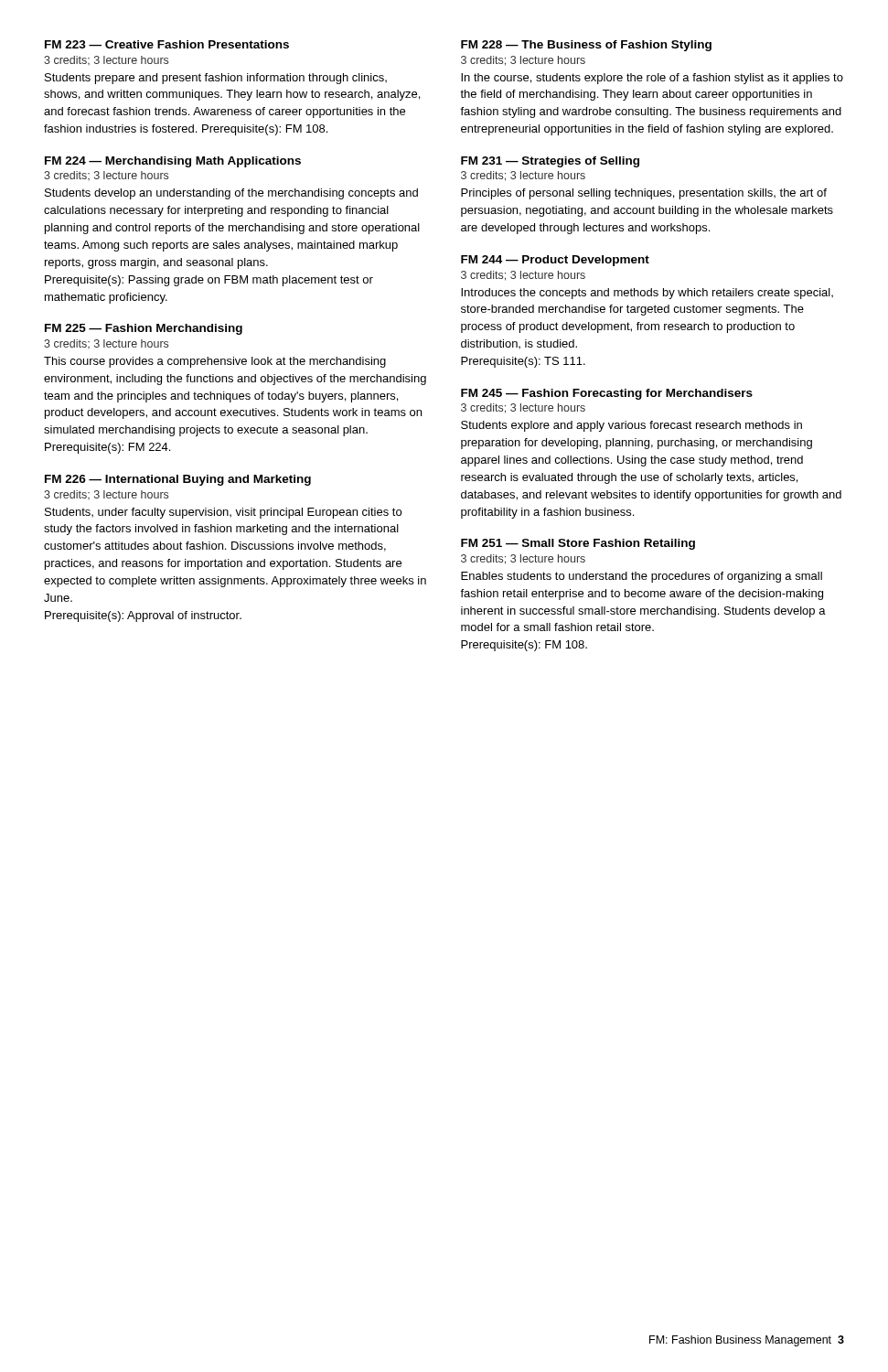Select the text block that says "Students prepare and"
888x1372 pixels.
pyautogui.click(x=232, y=103)
